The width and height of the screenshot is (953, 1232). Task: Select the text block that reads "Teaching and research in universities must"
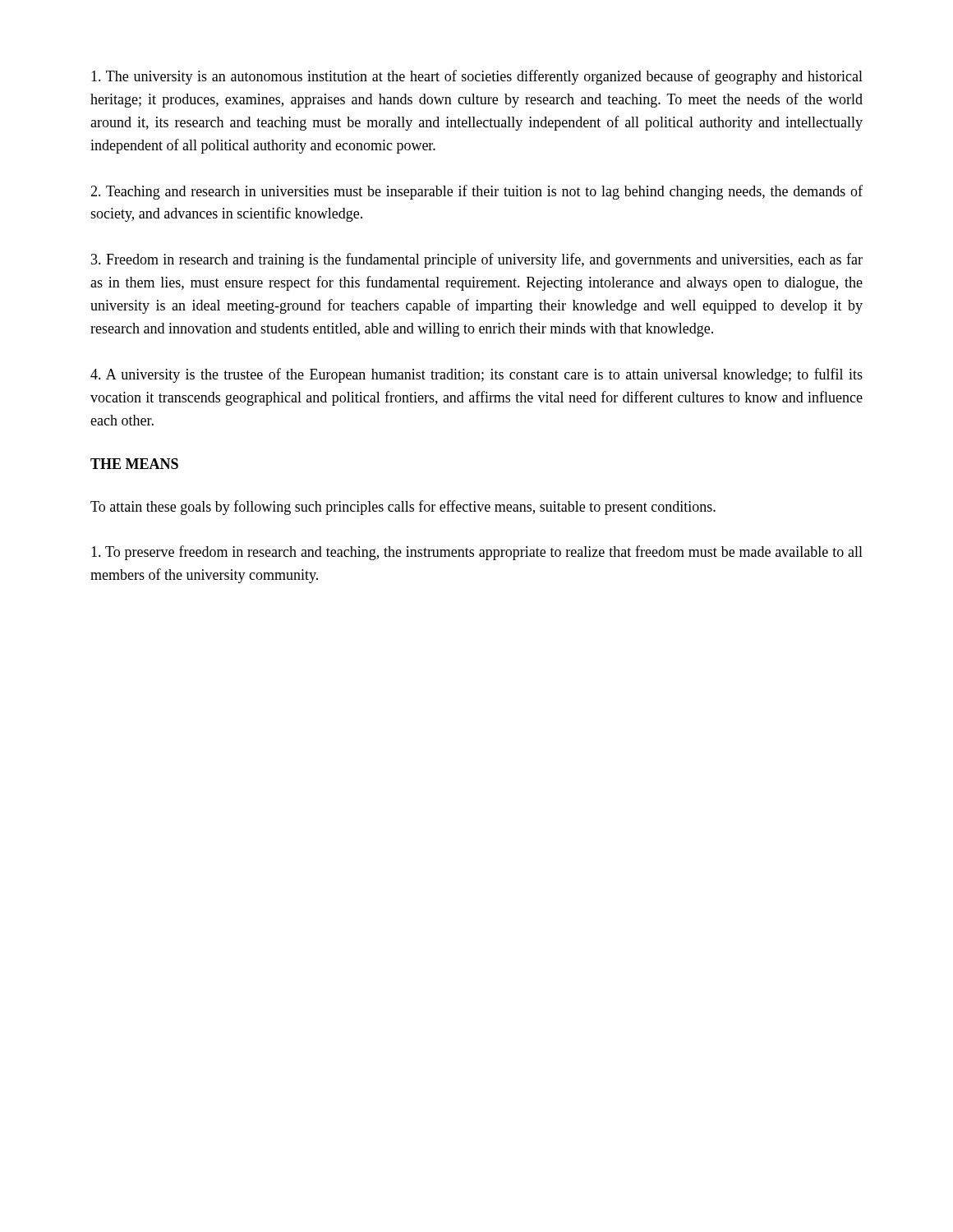[x=476, y=202]
